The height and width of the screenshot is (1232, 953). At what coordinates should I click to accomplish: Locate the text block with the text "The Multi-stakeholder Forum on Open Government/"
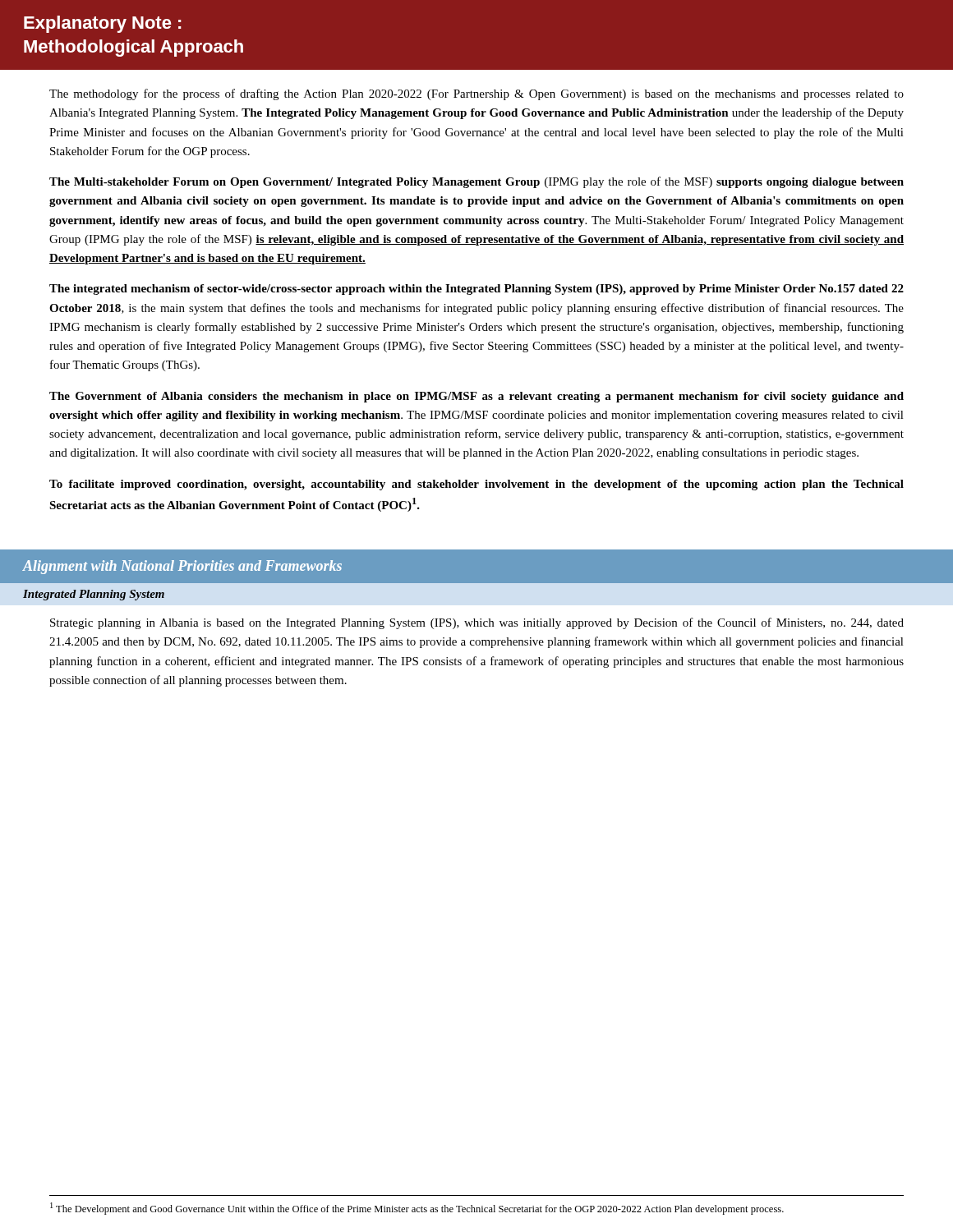(x=476, y=220)
